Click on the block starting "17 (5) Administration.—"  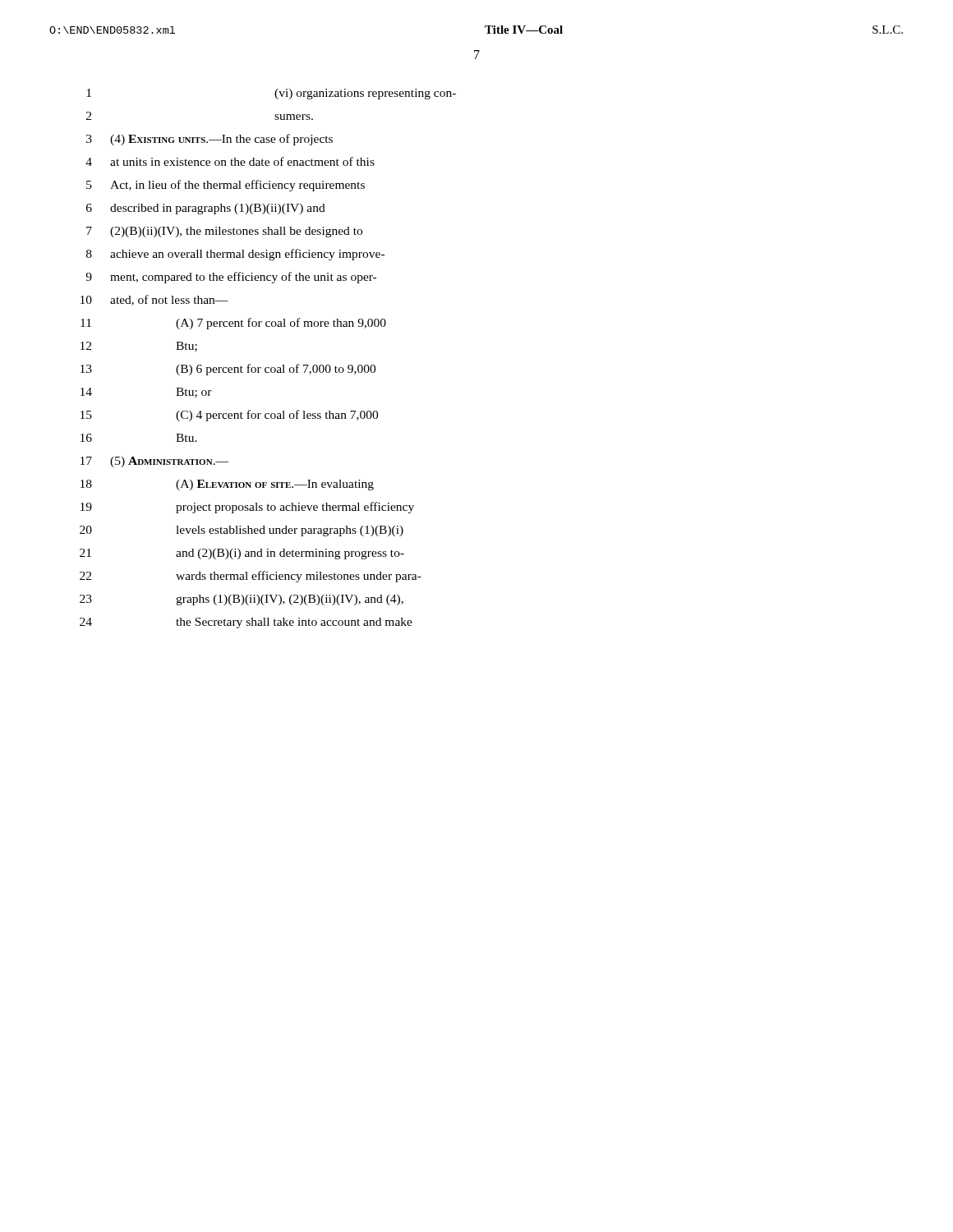point(154,462)
